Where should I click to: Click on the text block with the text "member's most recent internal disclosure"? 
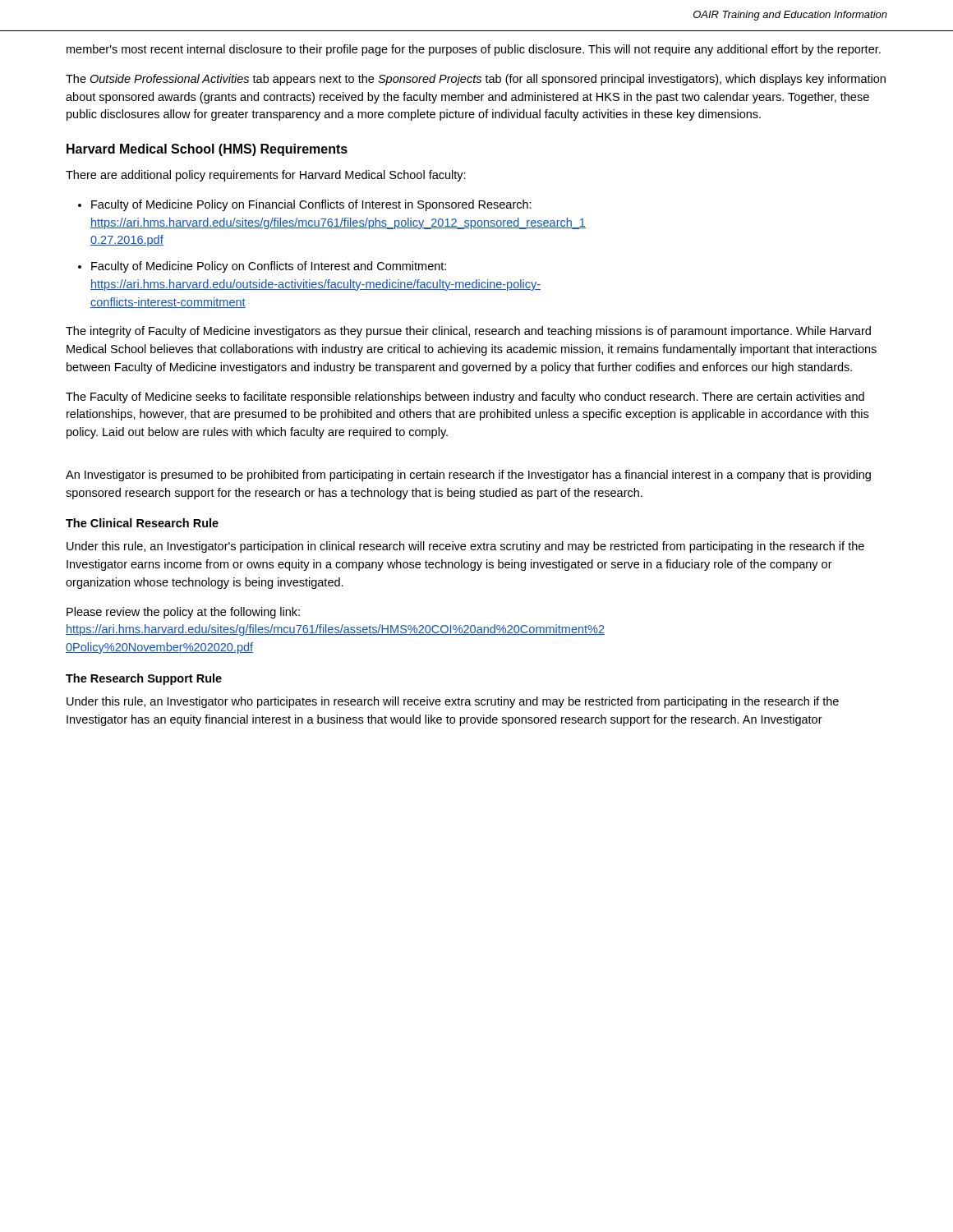tap(474, 49)
